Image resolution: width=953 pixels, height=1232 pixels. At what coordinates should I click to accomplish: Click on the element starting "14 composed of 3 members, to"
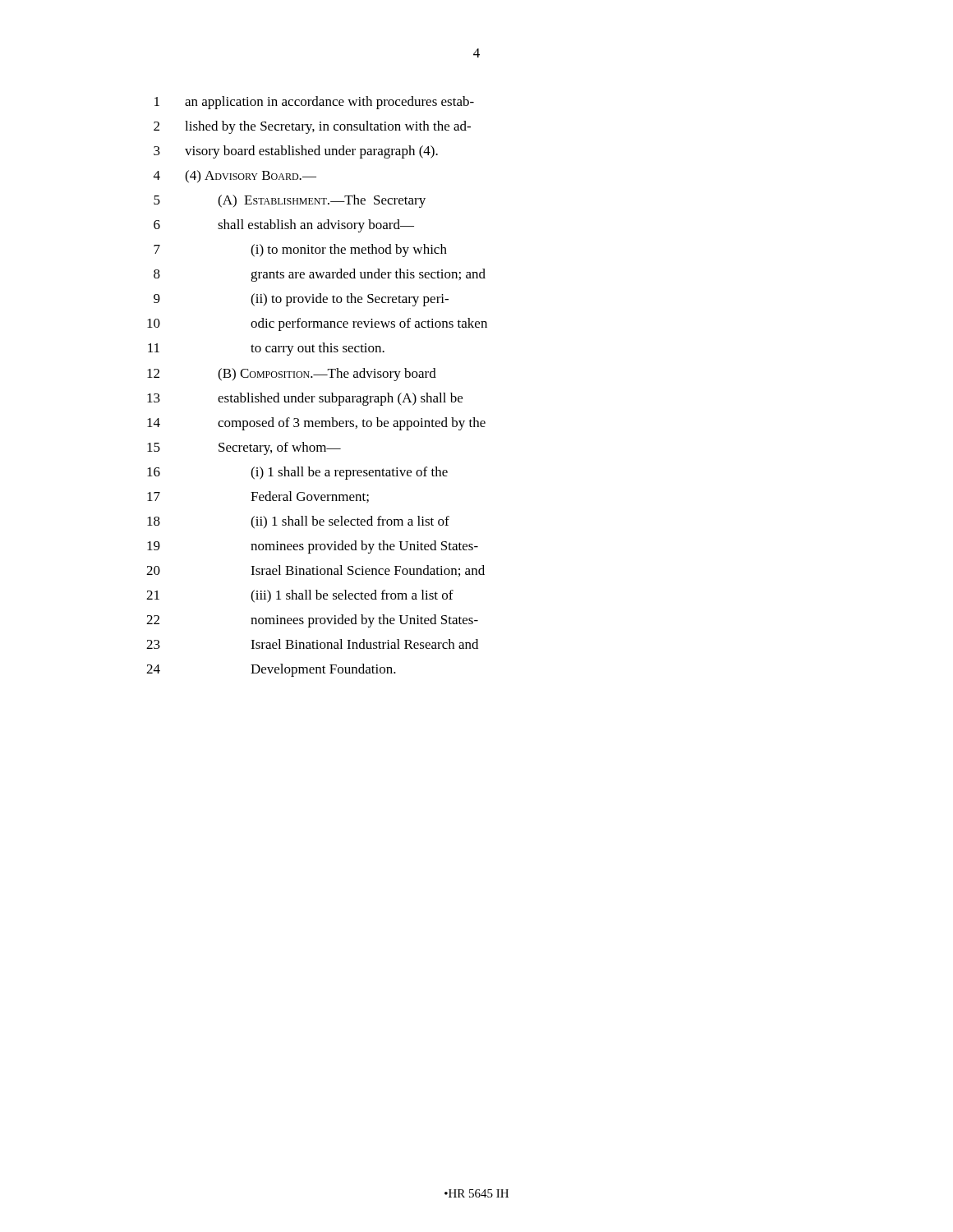point(304,423)
